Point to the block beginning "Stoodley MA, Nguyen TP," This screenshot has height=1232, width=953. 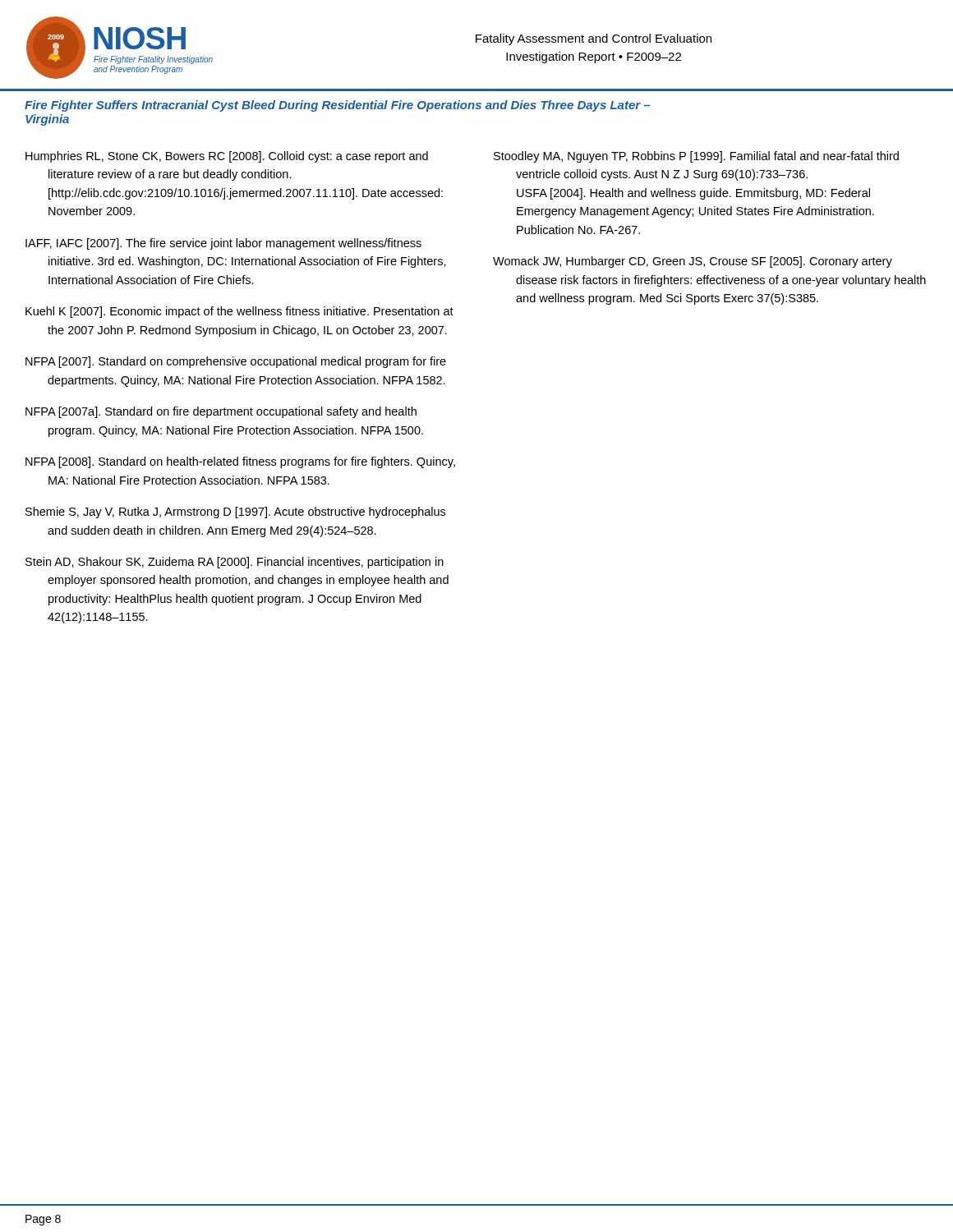[696, 193]
